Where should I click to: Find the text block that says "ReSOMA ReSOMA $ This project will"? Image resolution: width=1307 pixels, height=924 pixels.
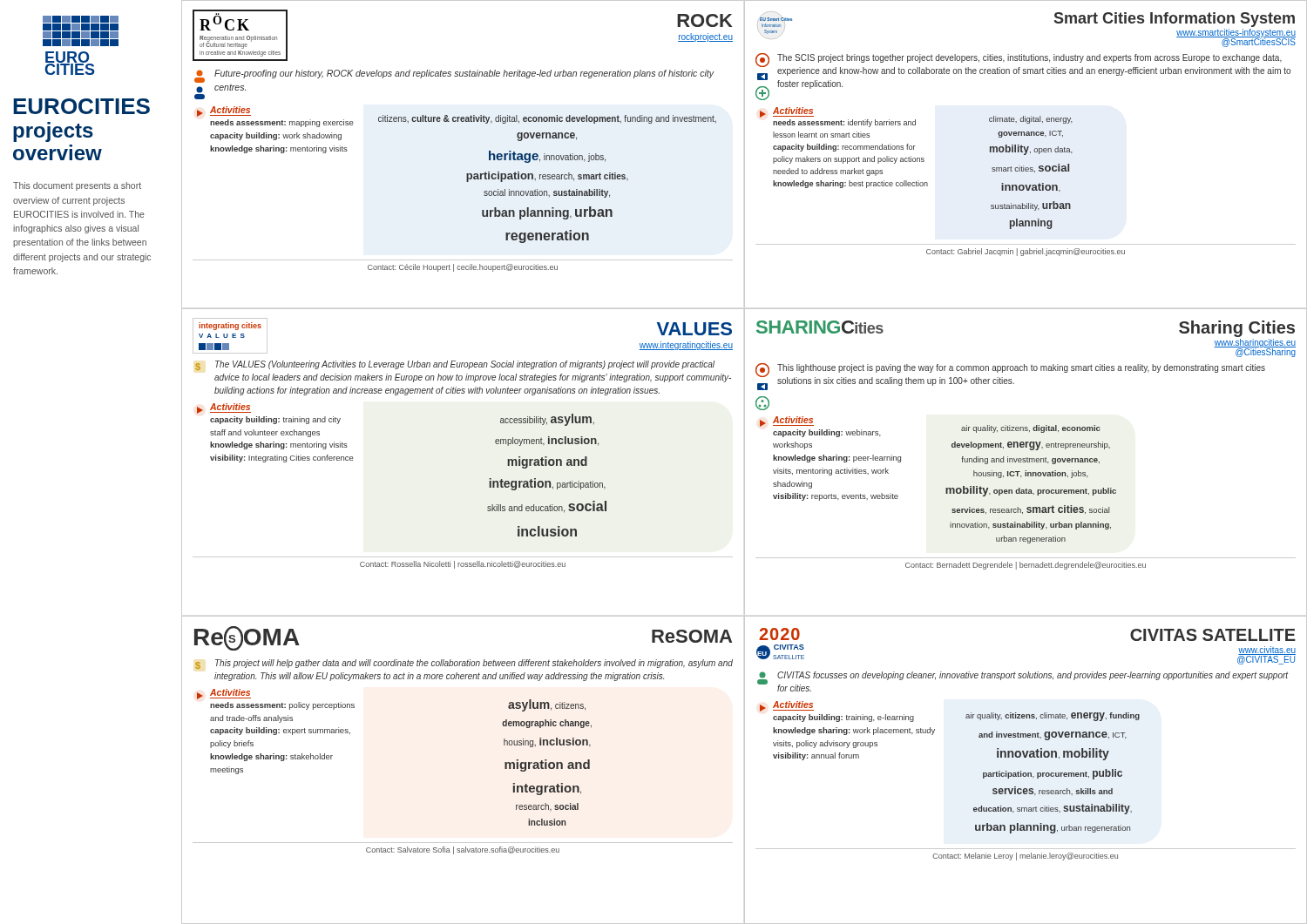(252, 642)
